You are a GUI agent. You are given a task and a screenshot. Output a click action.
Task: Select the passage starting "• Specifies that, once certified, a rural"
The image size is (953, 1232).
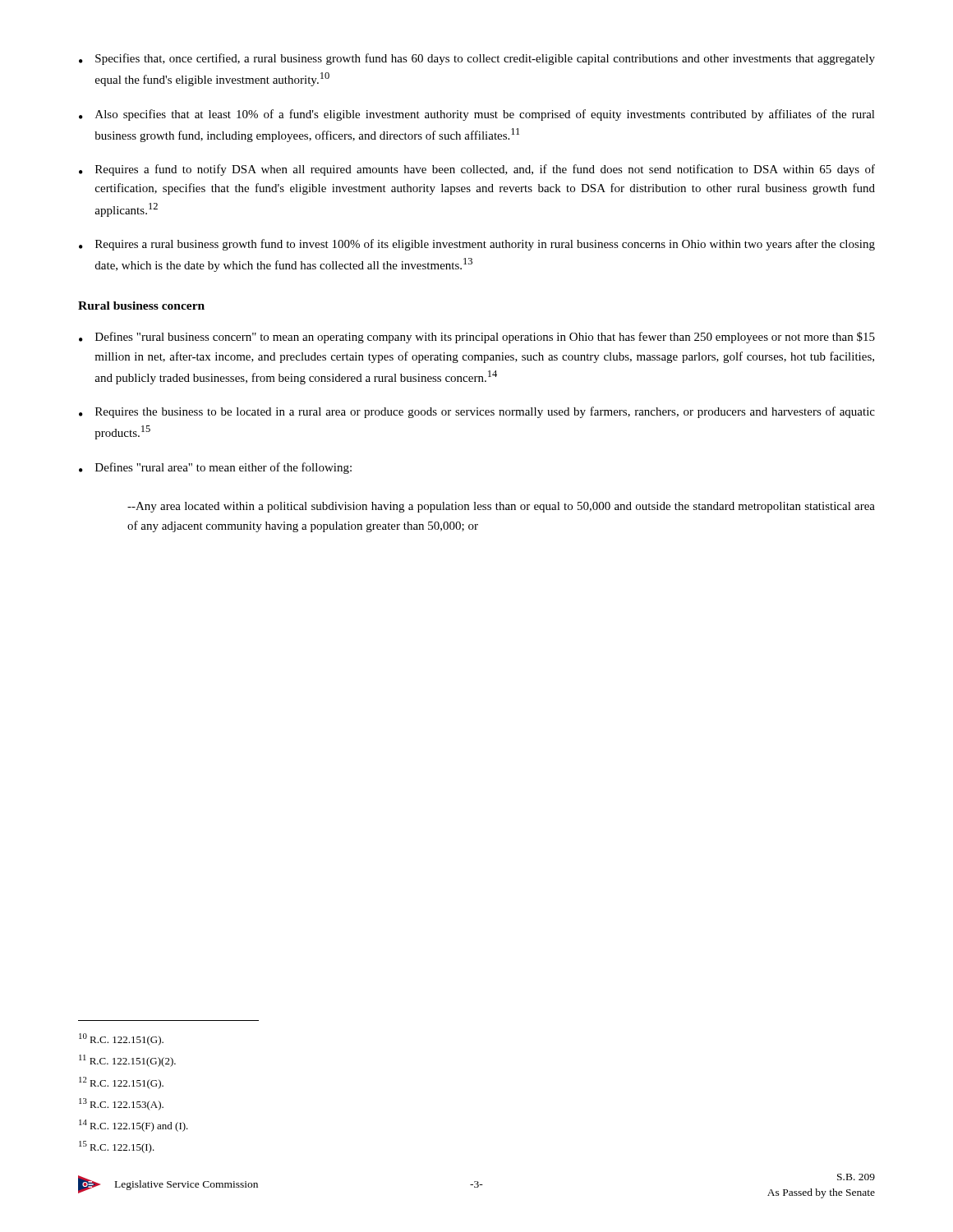(x=476, y=70)
